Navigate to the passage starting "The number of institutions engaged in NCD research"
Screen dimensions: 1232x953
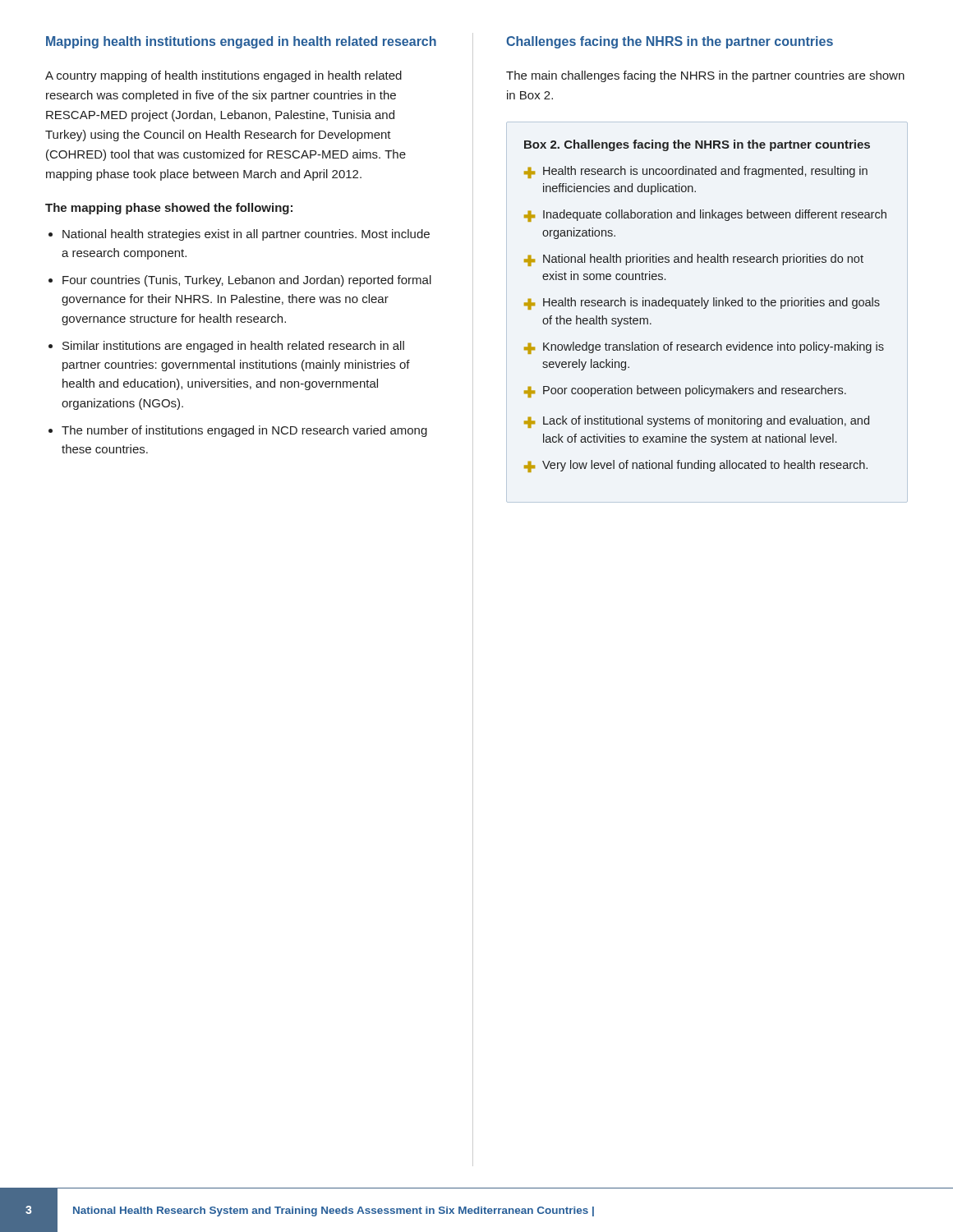point(245,439)
